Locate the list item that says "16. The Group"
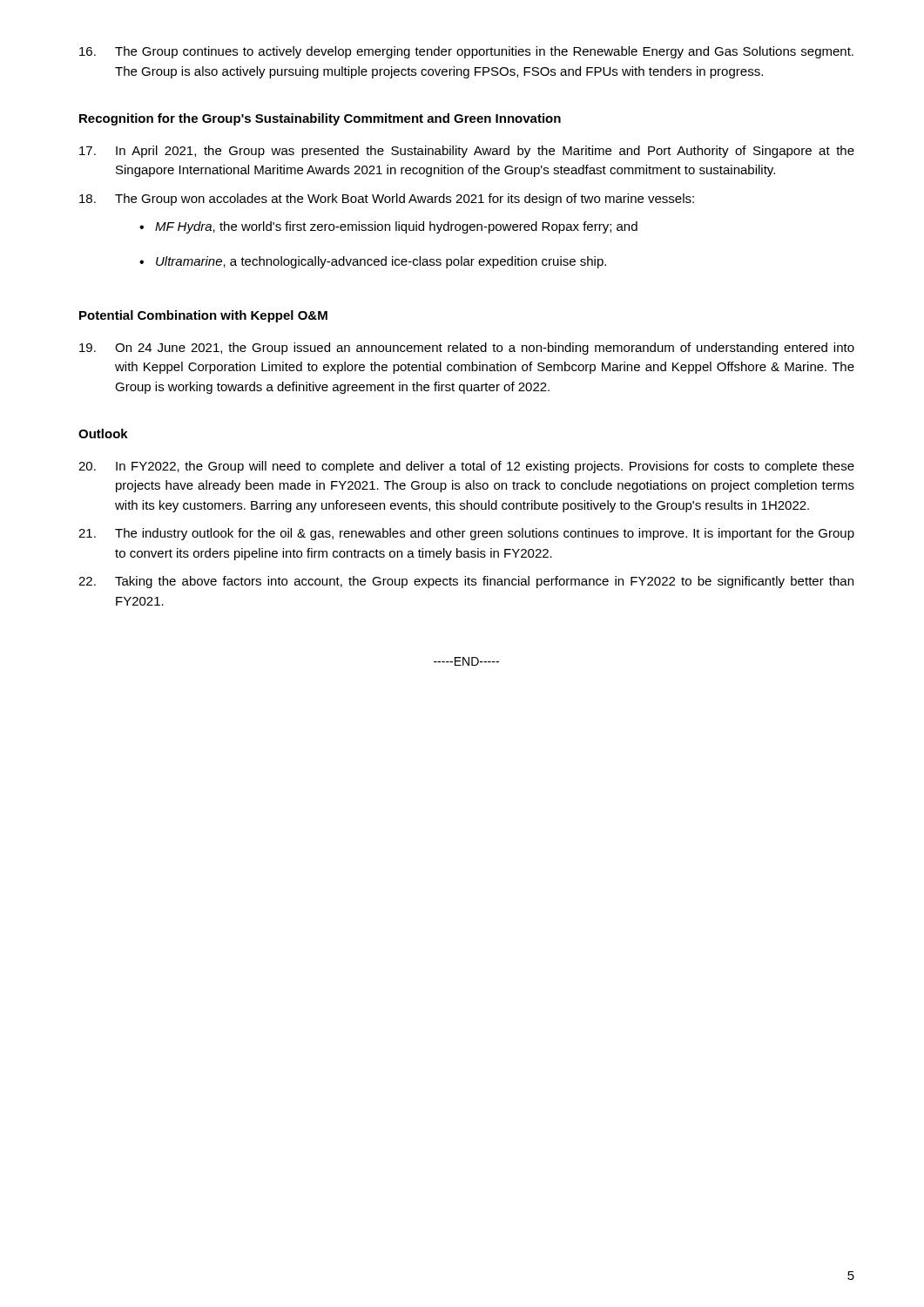924x1307 pixels. pos(466,61)
